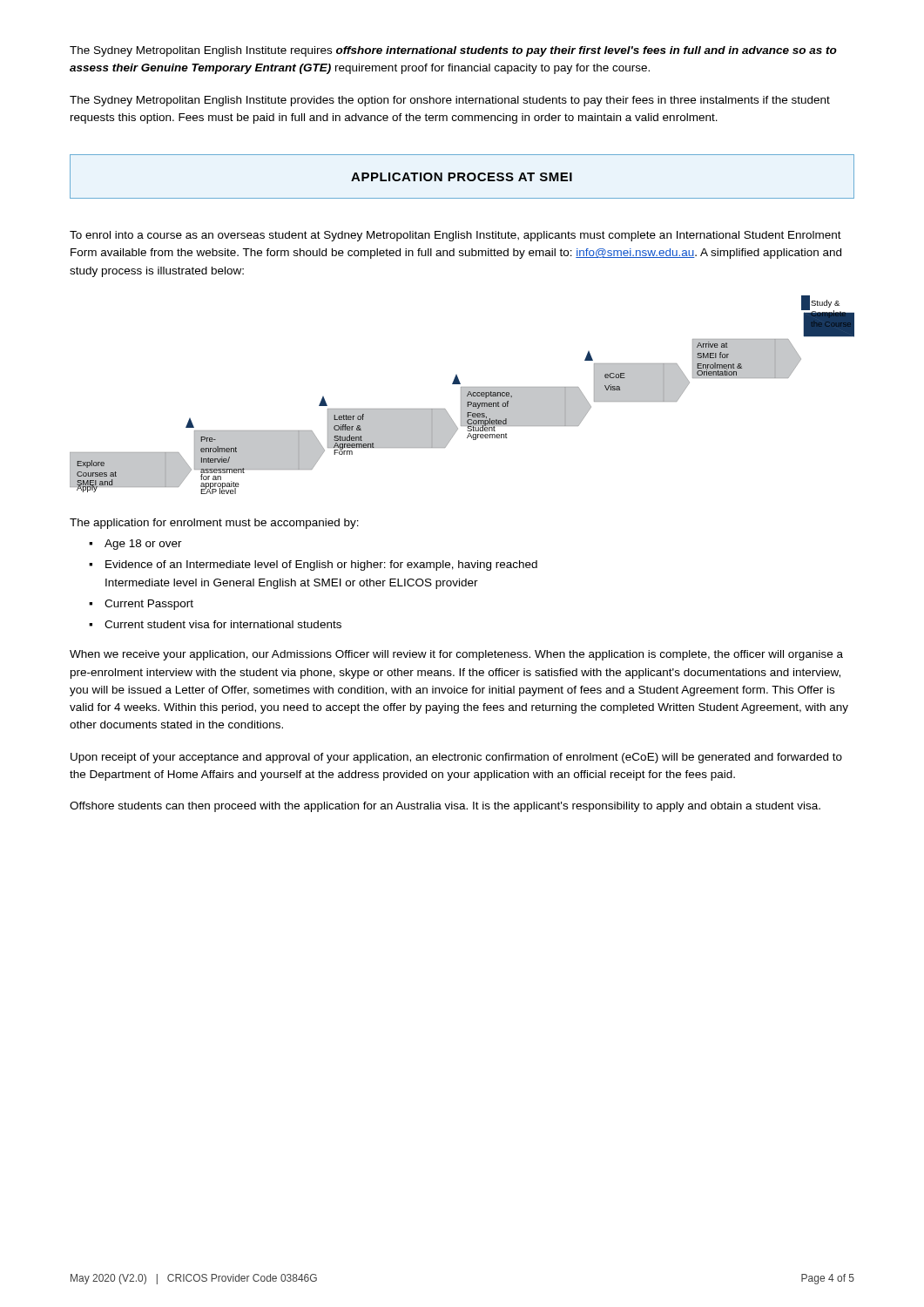Click on the region starting "Age 18 or over"

click(143, 543)
